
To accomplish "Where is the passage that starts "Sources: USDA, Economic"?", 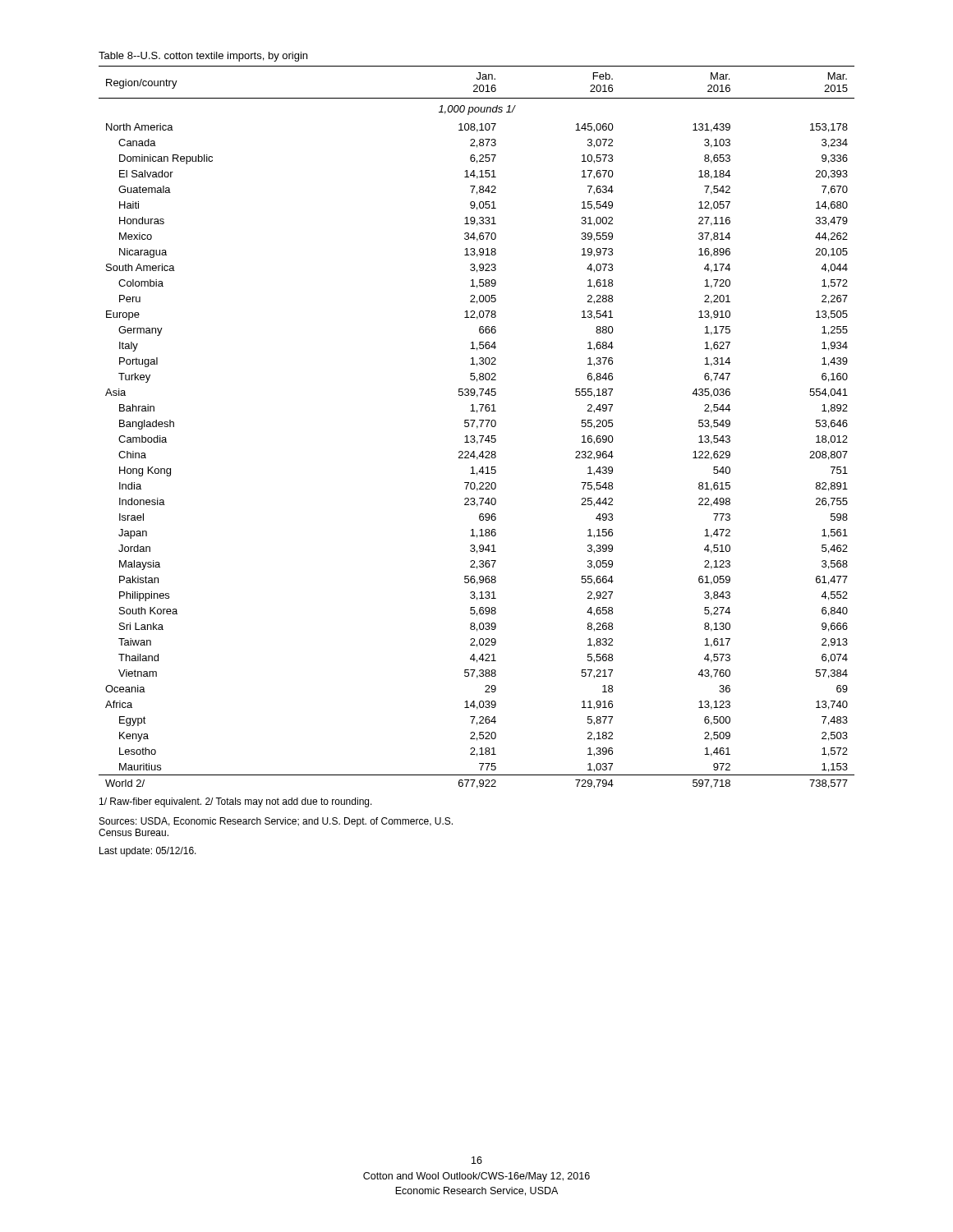I will click(x=276, y=827).
